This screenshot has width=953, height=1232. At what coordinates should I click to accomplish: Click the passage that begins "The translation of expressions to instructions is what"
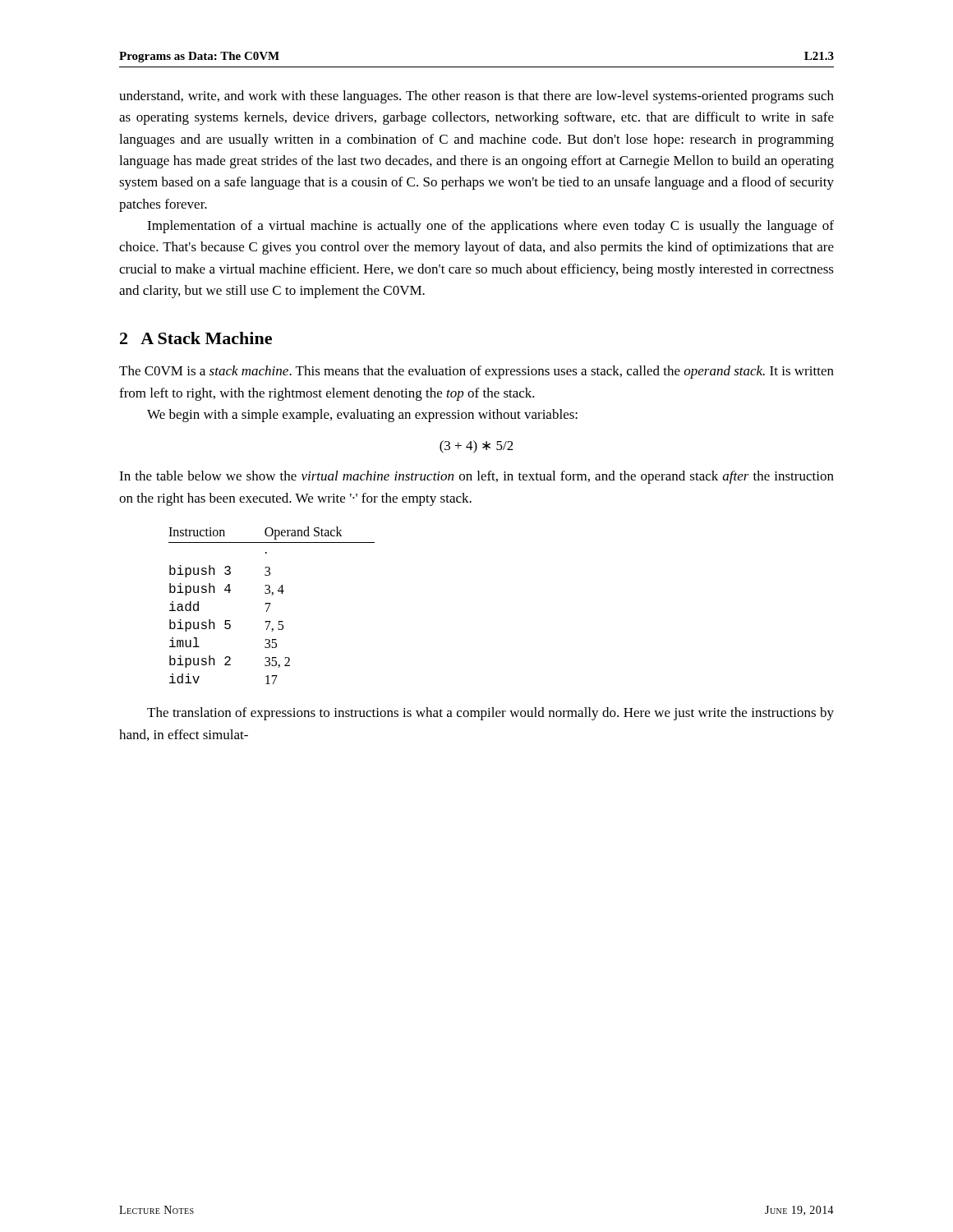tap(476, 724)
